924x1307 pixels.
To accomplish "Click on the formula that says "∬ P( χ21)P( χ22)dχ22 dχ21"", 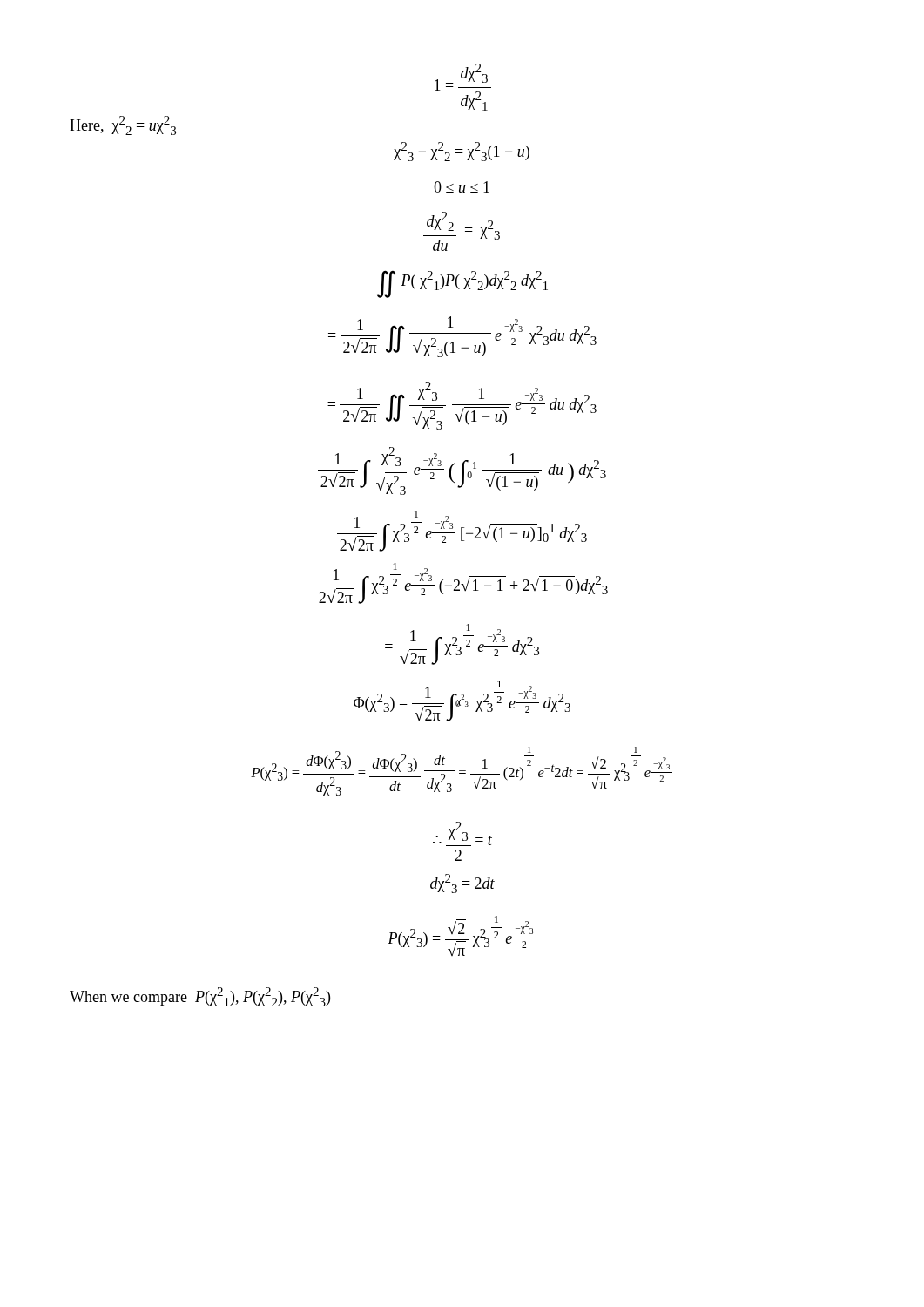I will (462, 282).
